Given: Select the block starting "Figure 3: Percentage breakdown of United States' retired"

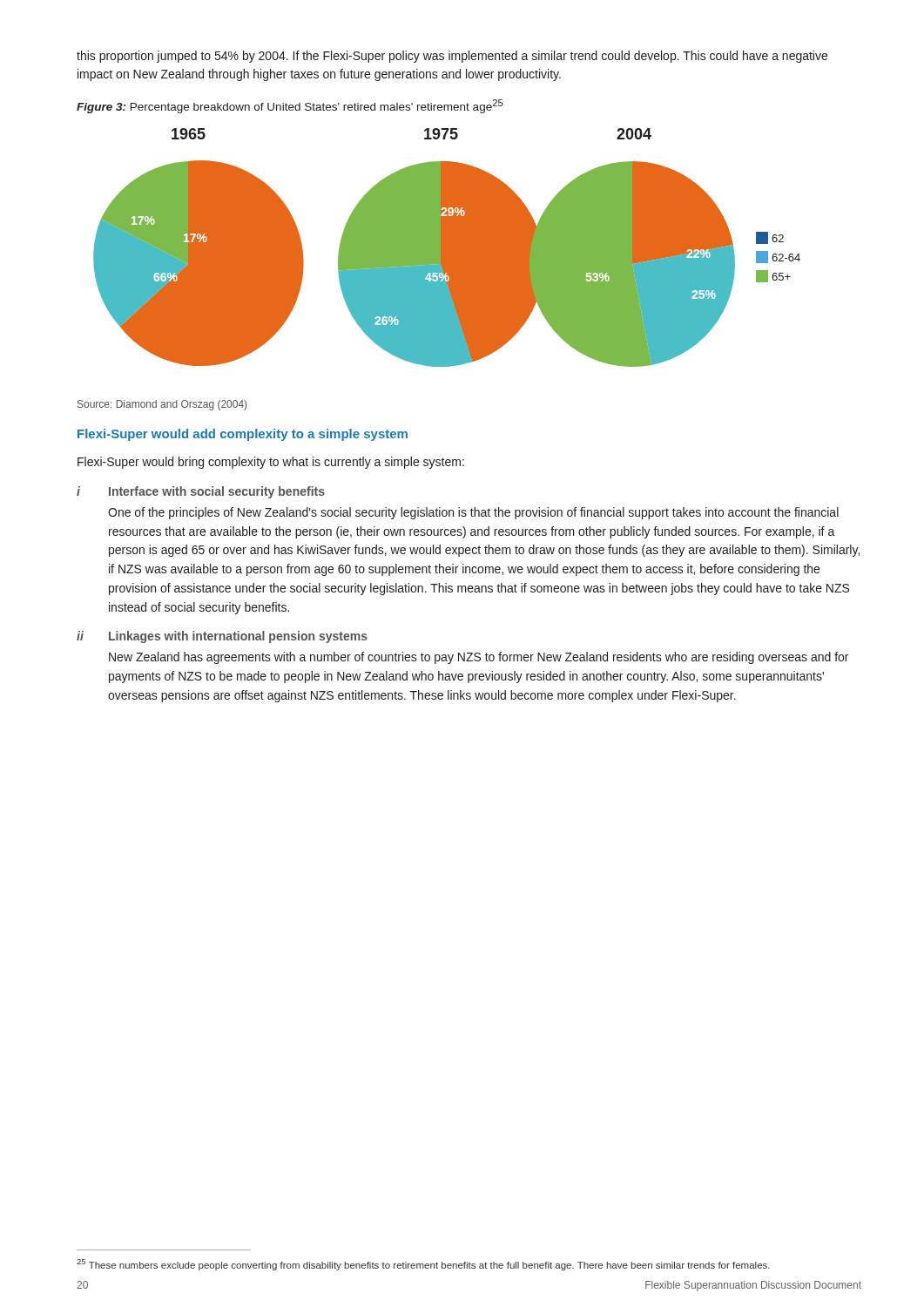Looking at the screenshot, I should click(290, 105).
